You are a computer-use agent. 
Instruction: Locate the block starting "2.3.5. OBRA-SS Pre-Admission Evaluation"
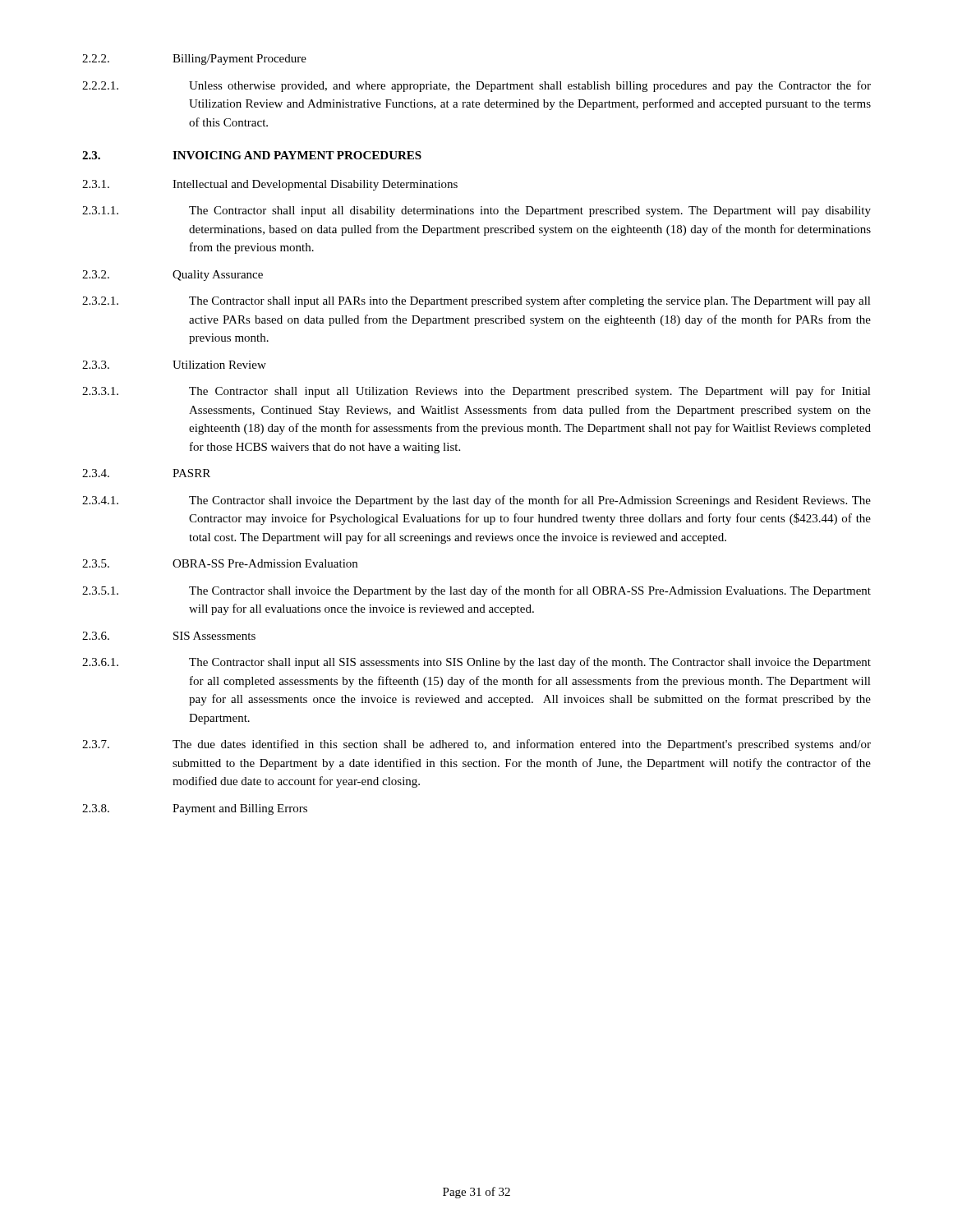pyautogui.click(x=220, y=563)
